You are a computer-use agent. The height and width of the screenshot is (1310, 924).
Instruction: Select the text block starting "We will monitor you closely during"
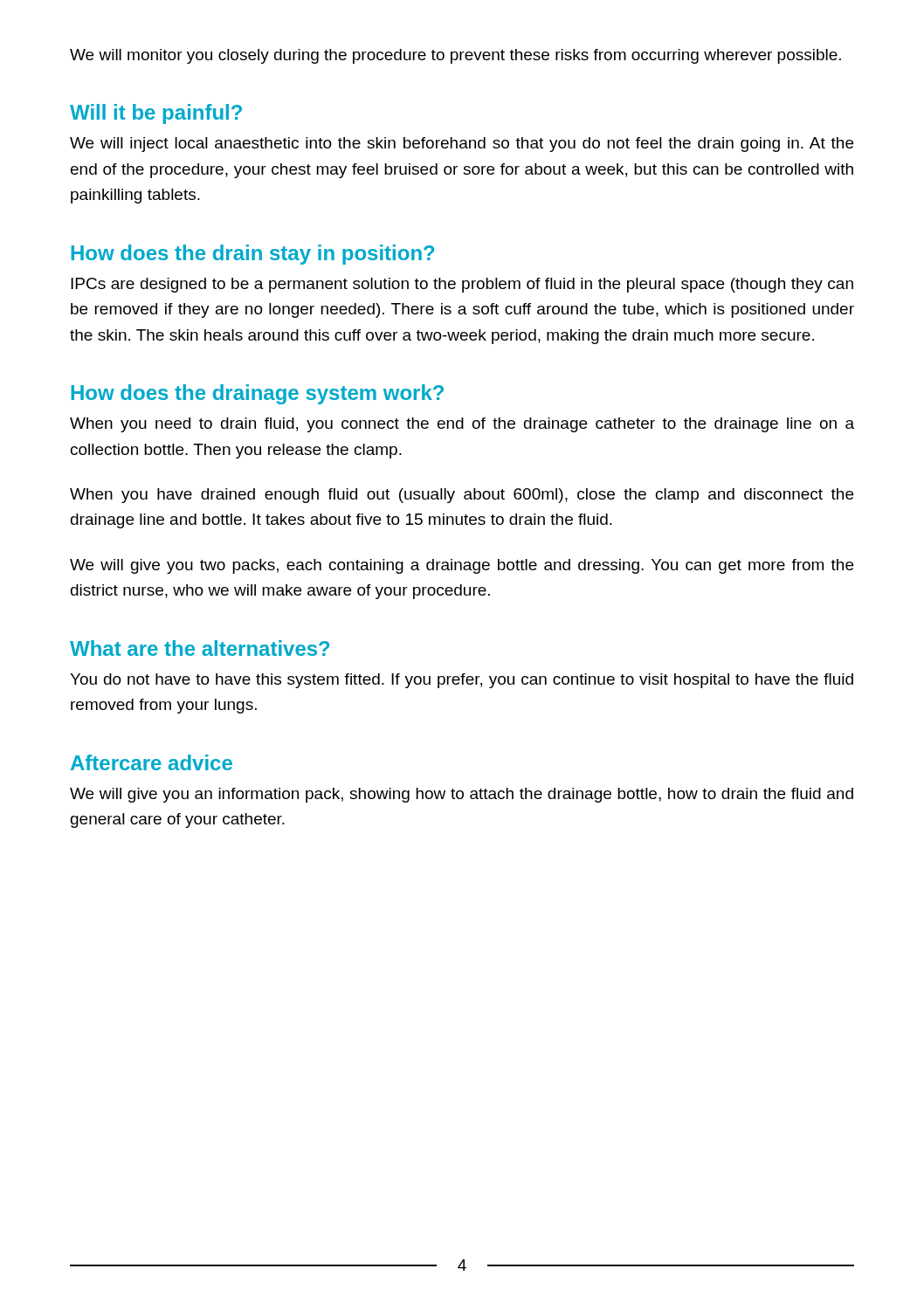[x=456, y=55]
